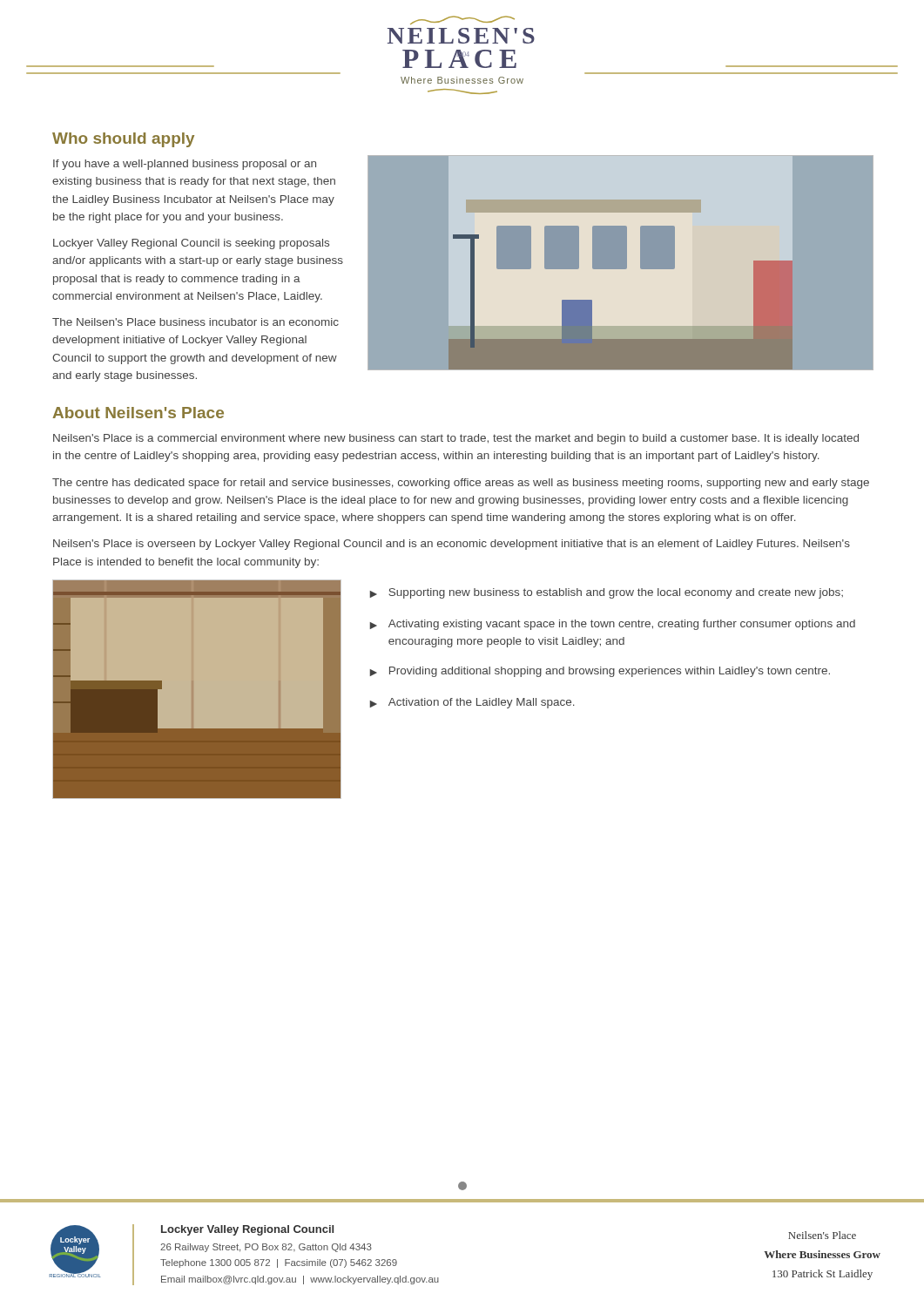
Task: Select the text block containing "The Neilsen's Place business incubator"
Action: [x=196, y=348]
